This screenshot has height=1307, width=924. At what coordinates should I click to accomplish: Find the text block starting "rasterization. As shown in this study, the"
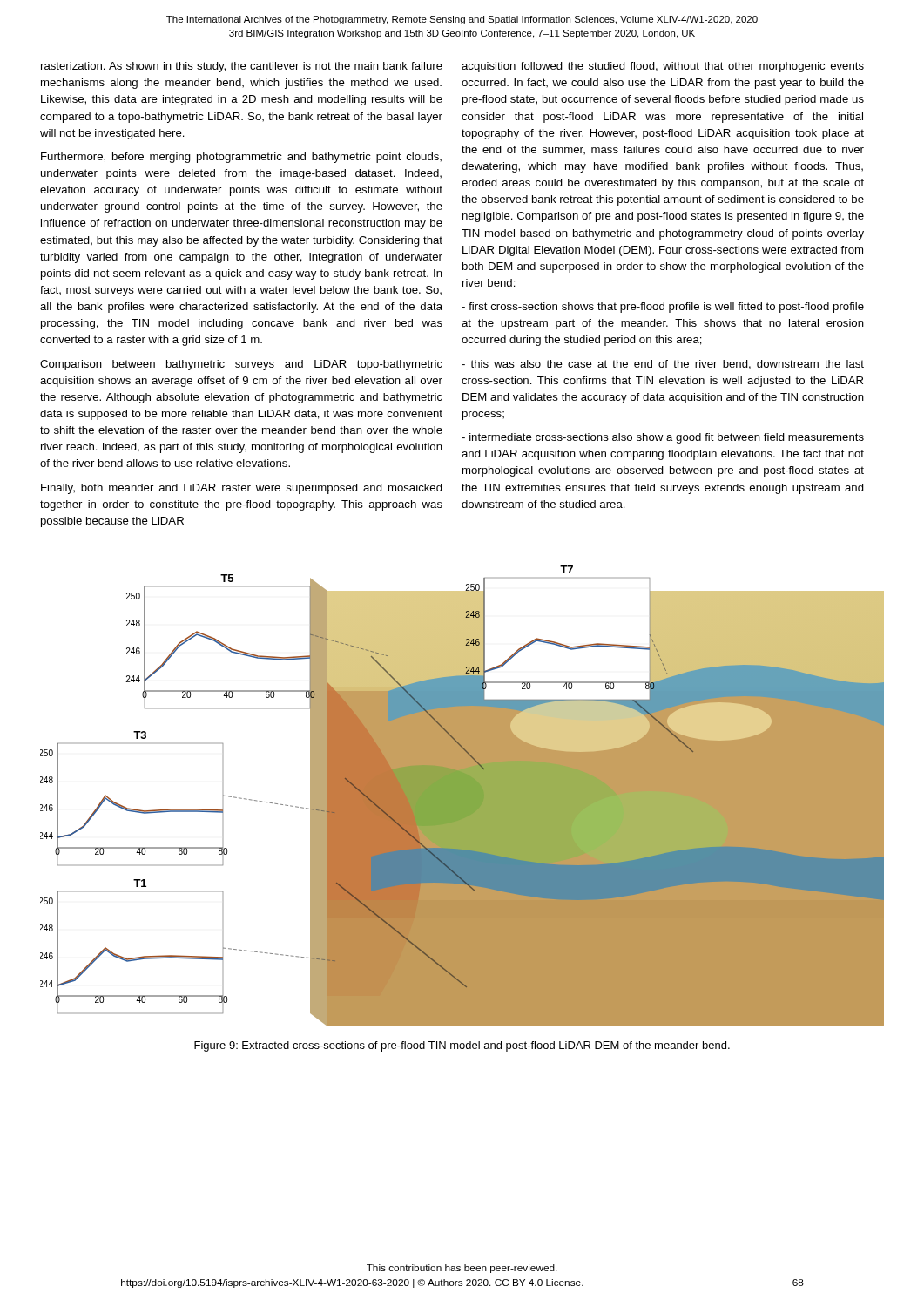click(241, 293)
